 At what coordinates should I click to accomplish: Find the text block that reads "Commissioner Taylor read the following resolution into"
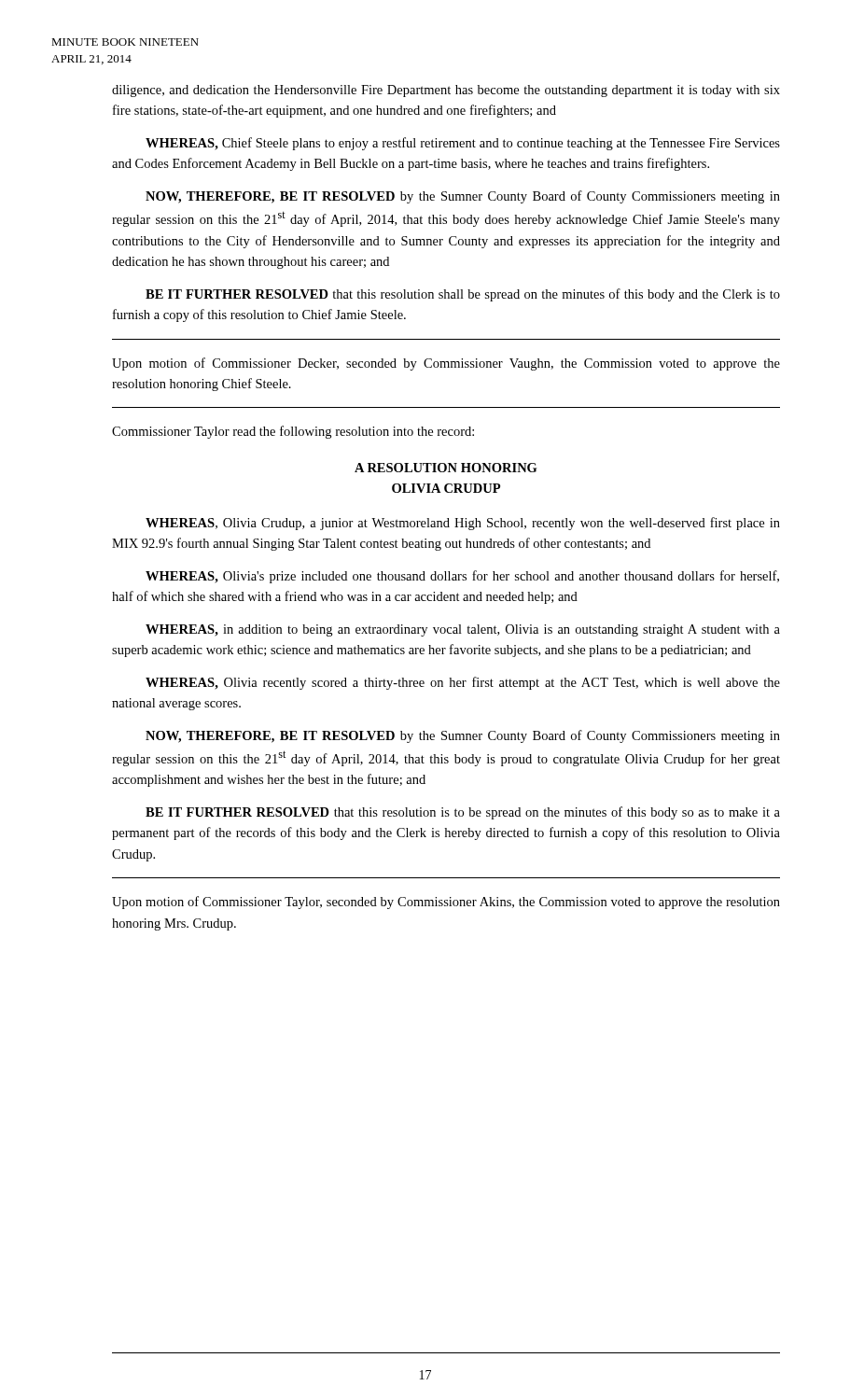[294, 432]
